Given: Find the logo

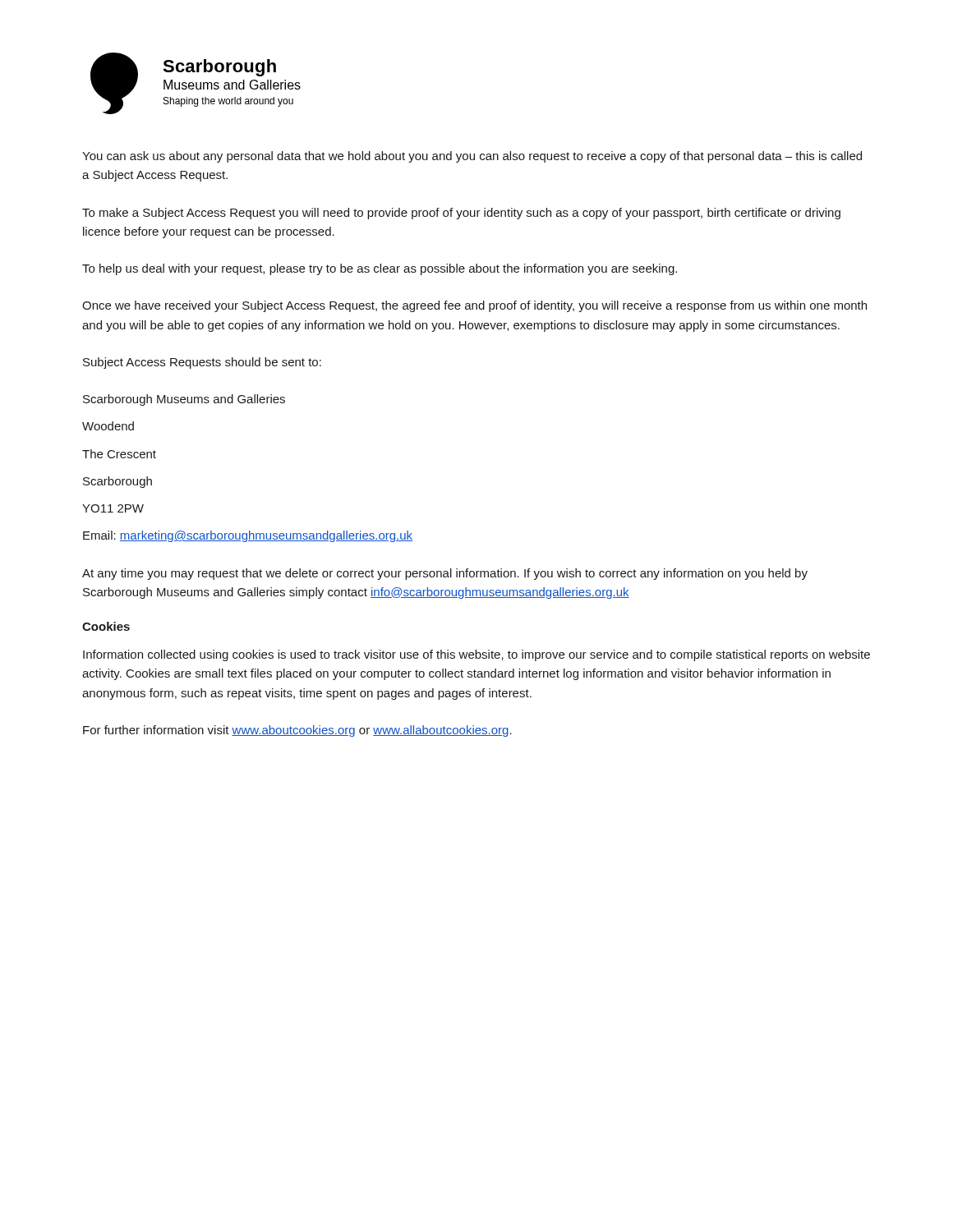Looking at the screenshot, I should 476,82.
